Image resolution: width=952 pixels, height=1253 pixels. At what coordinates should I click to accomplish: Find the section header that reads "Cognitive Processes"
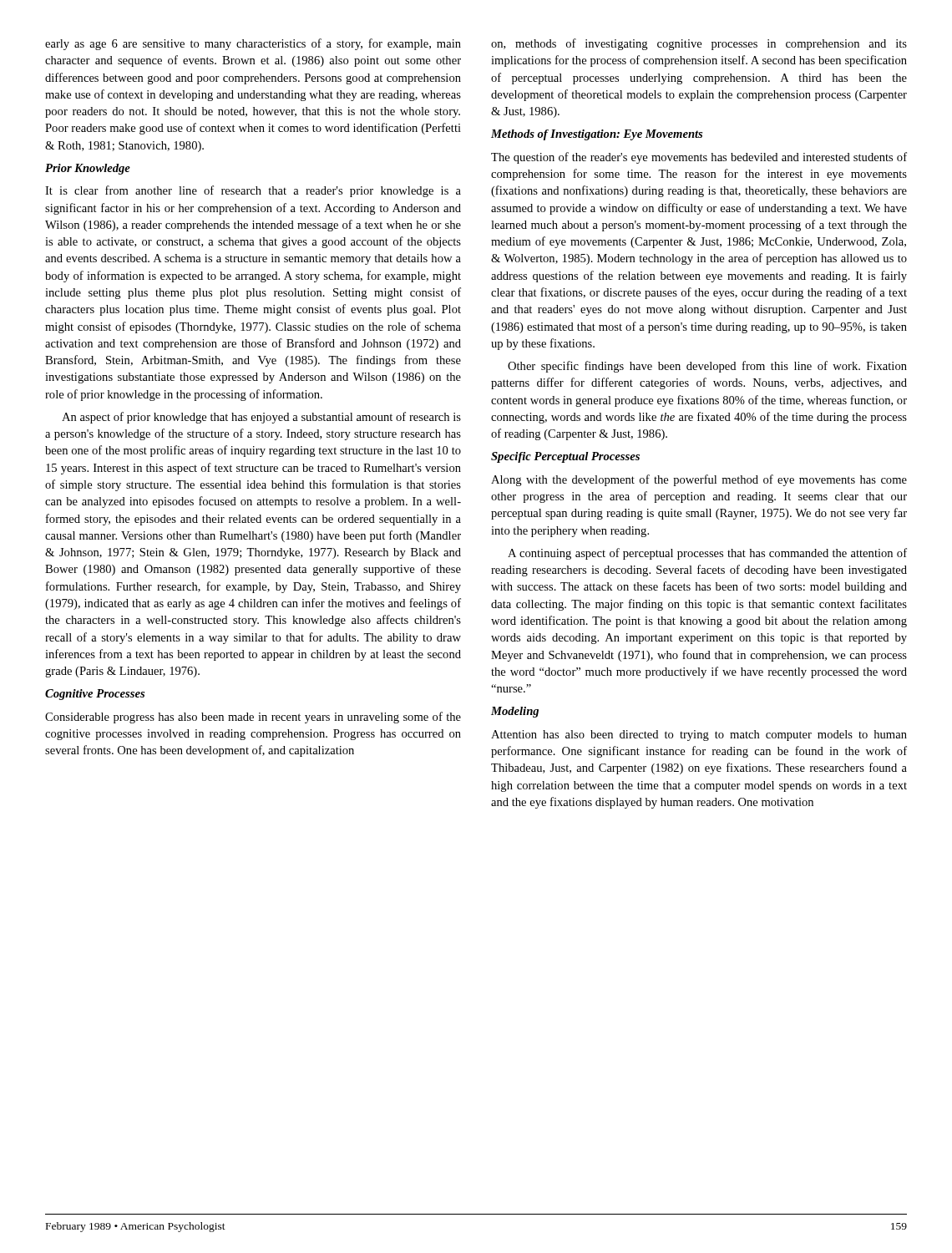coord(95,695)
